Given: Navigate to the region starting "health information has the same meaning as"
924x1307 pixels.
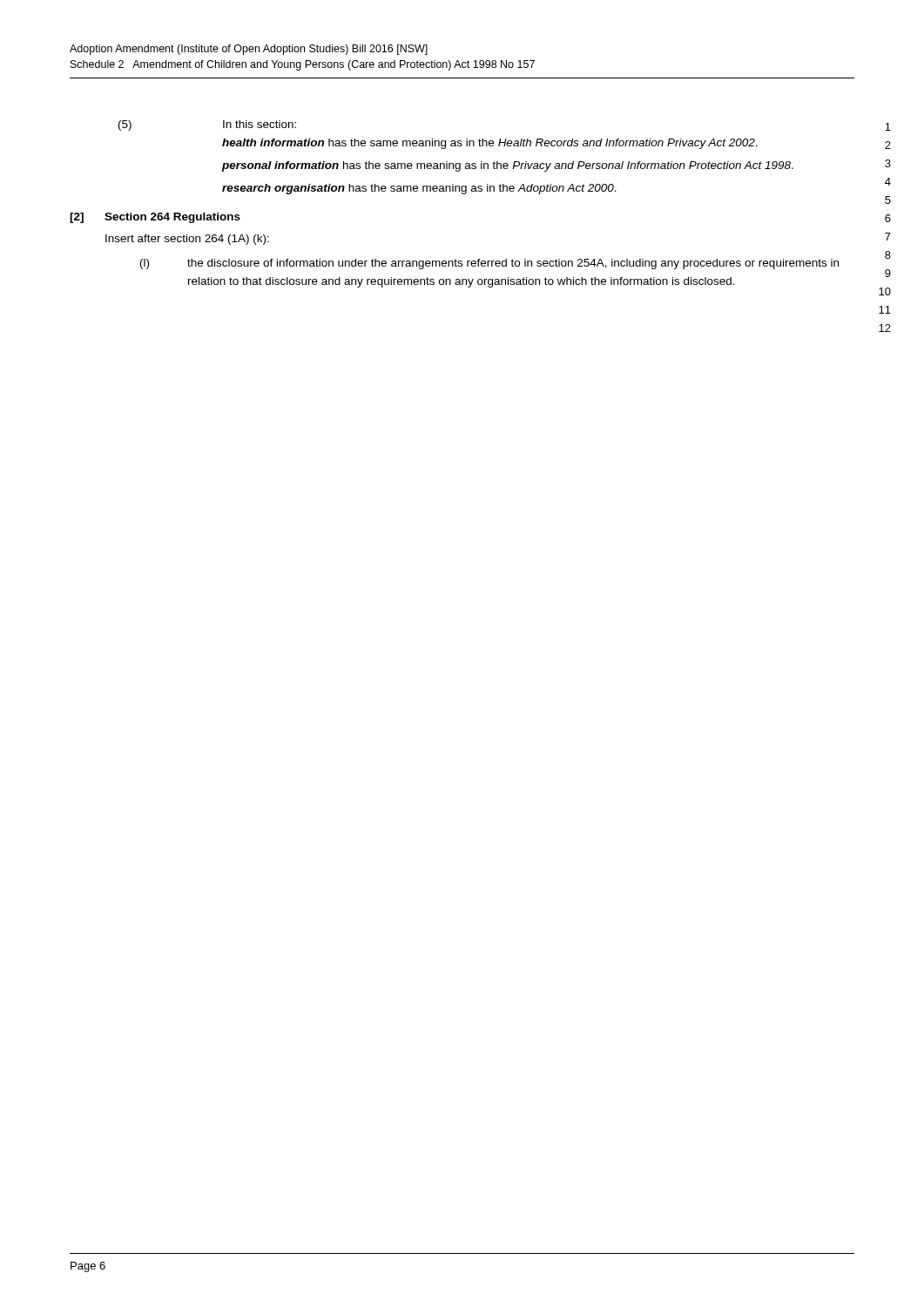Looking at the screenshot, I should pyautogui.click(x=490, y=143).
